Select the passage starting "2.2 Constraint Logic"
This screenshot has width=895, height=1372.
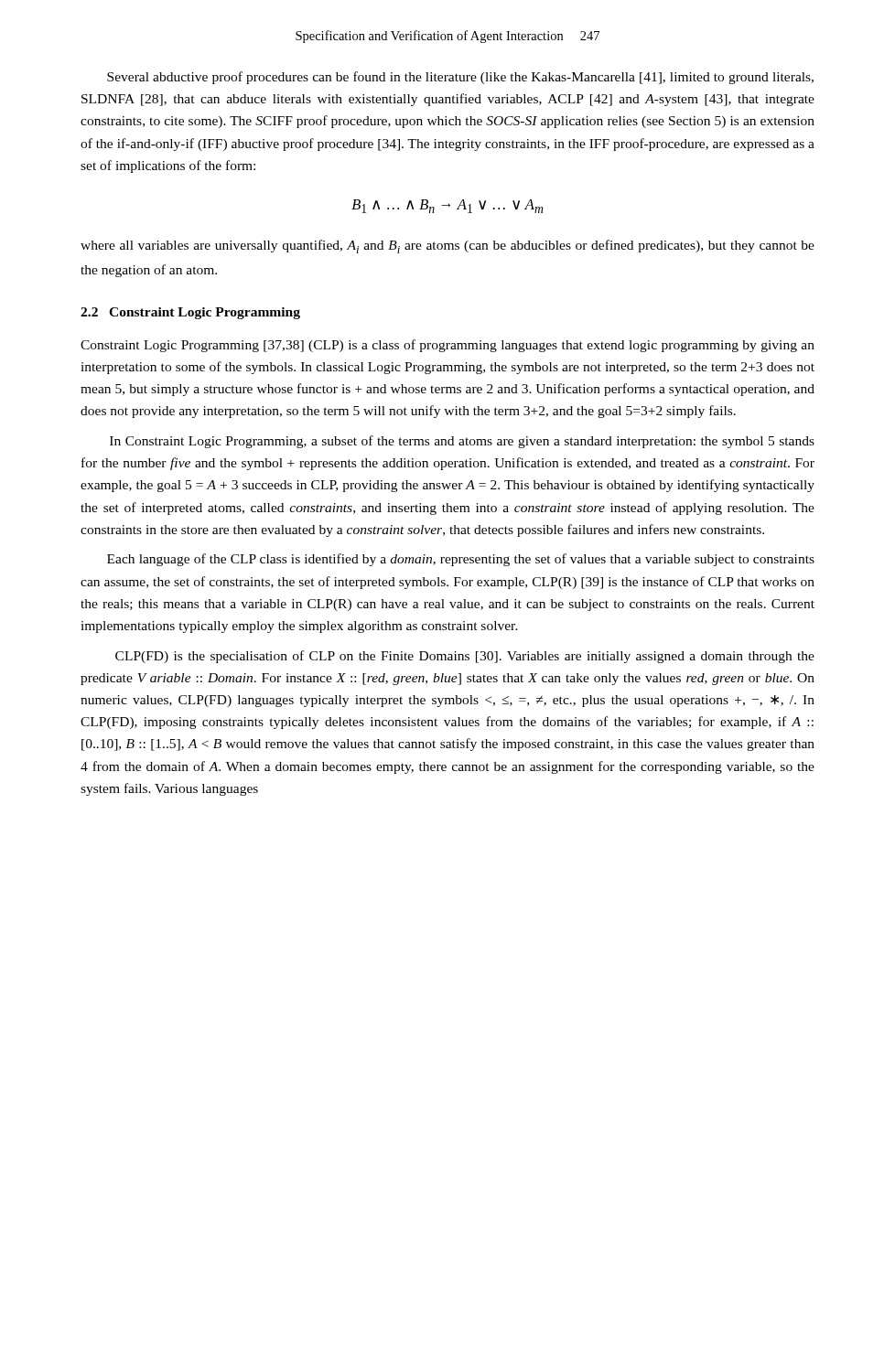pyautogui.click(x=190, y=312)
